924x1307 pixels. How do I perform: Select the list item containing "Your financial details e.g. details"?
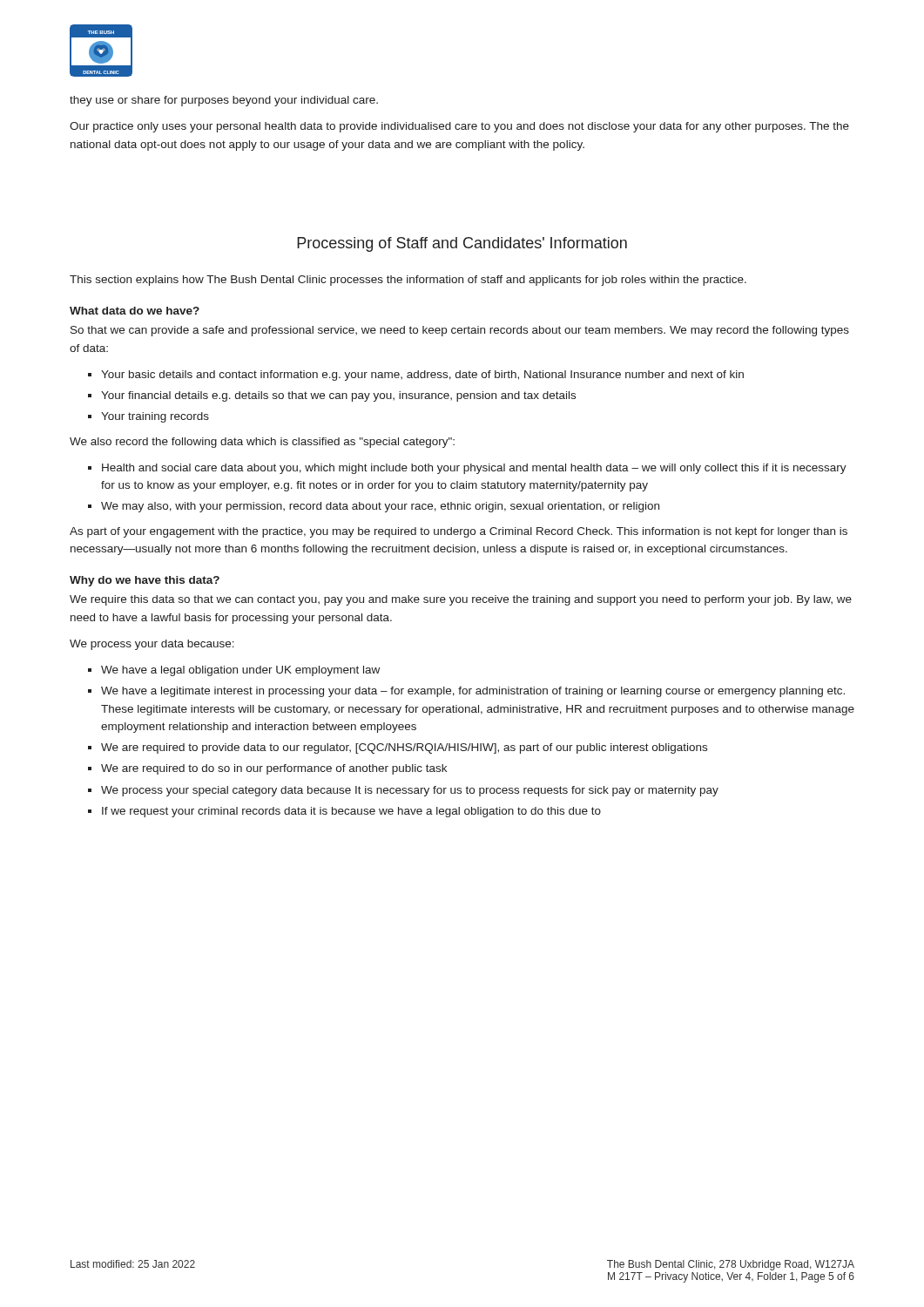(x=339, y=395)
